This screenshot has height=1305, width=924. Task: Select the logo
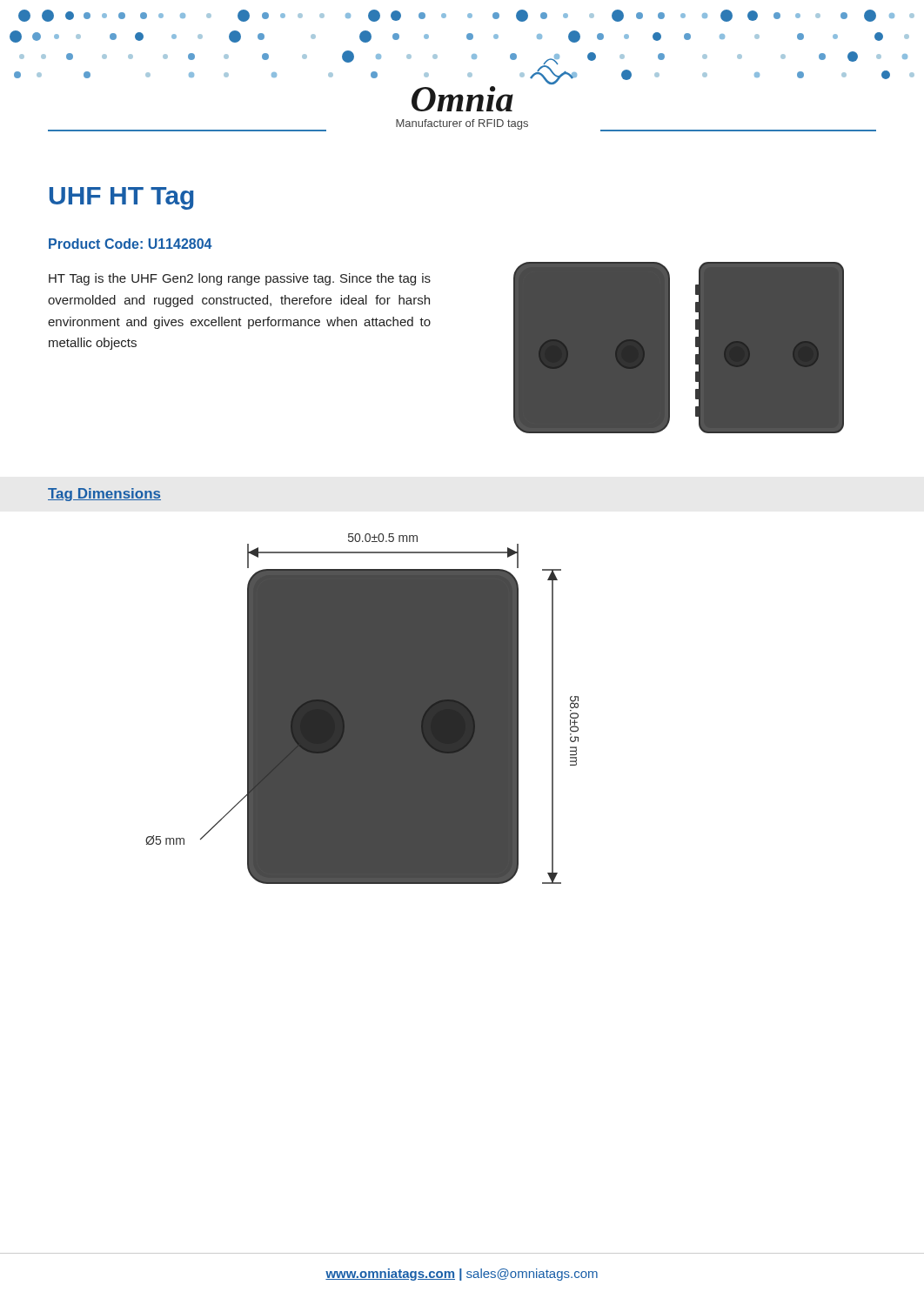462,85
